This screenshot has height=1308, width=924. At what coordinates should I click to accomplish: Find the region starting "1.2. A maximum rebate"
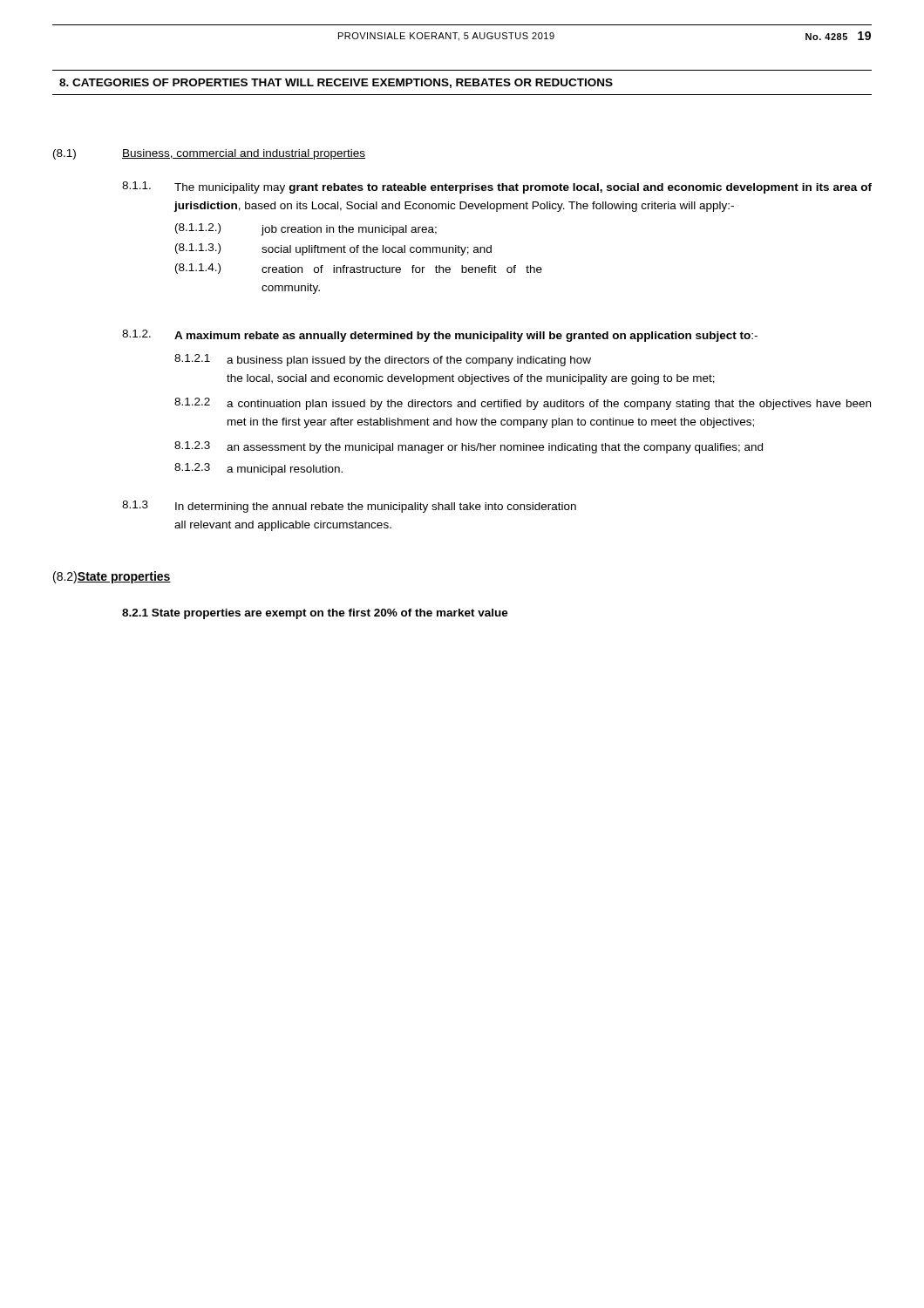click(x=440, y=336)
